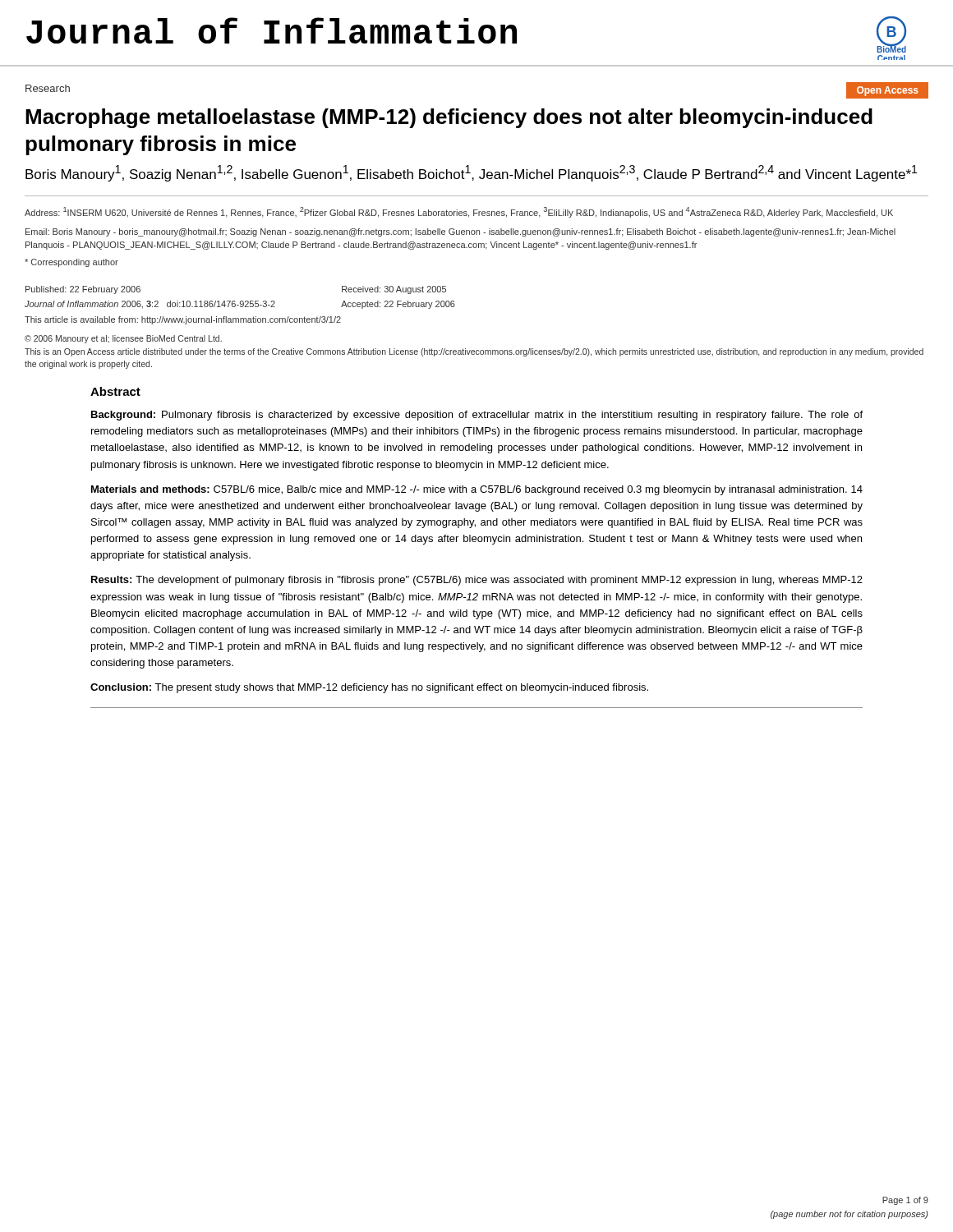The image size is (953, 1232).
Task: Click the section header
Action: 115,391
